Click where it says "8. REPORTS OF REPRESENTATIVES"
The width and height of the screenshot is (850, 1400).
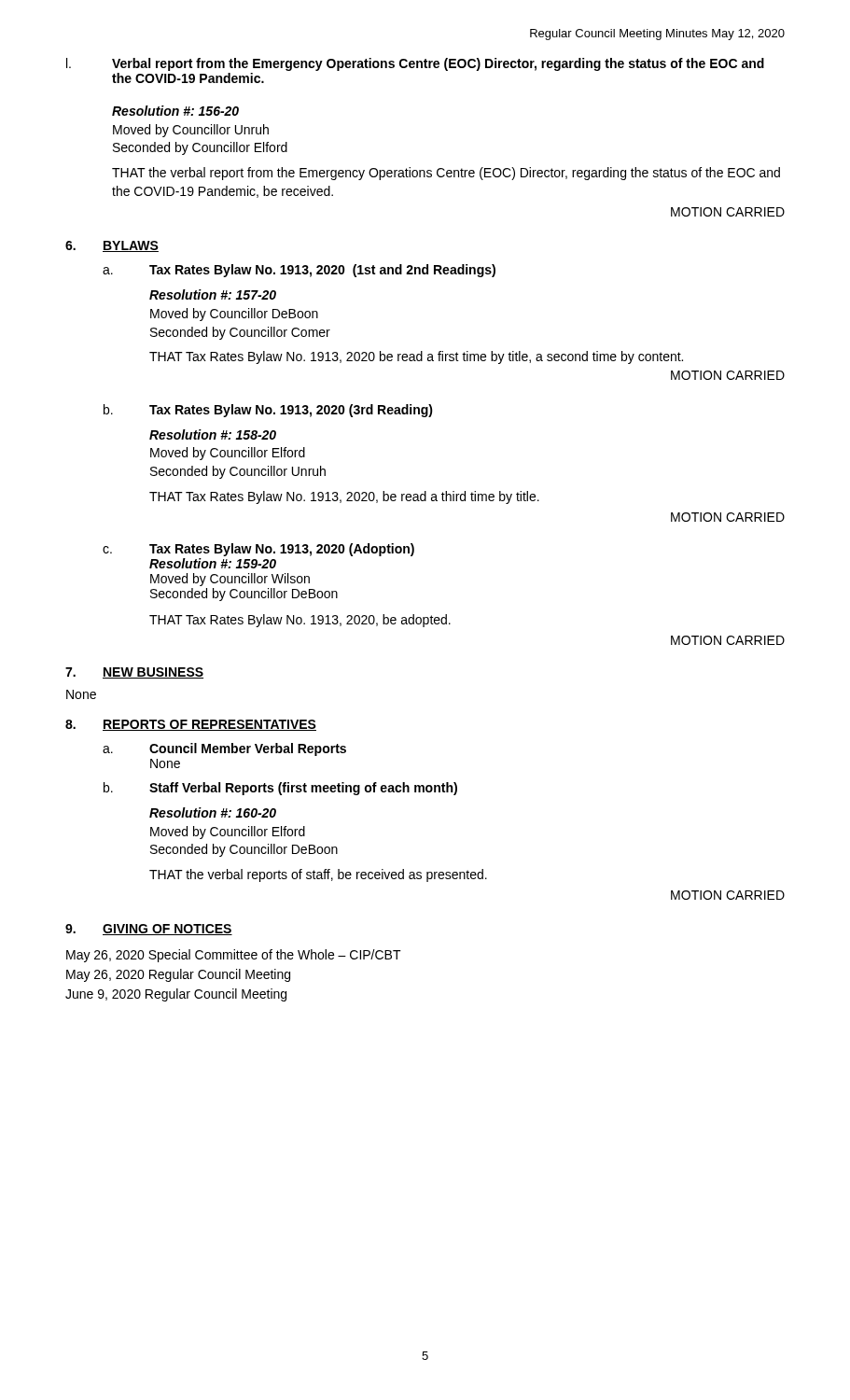pos(191,724)
